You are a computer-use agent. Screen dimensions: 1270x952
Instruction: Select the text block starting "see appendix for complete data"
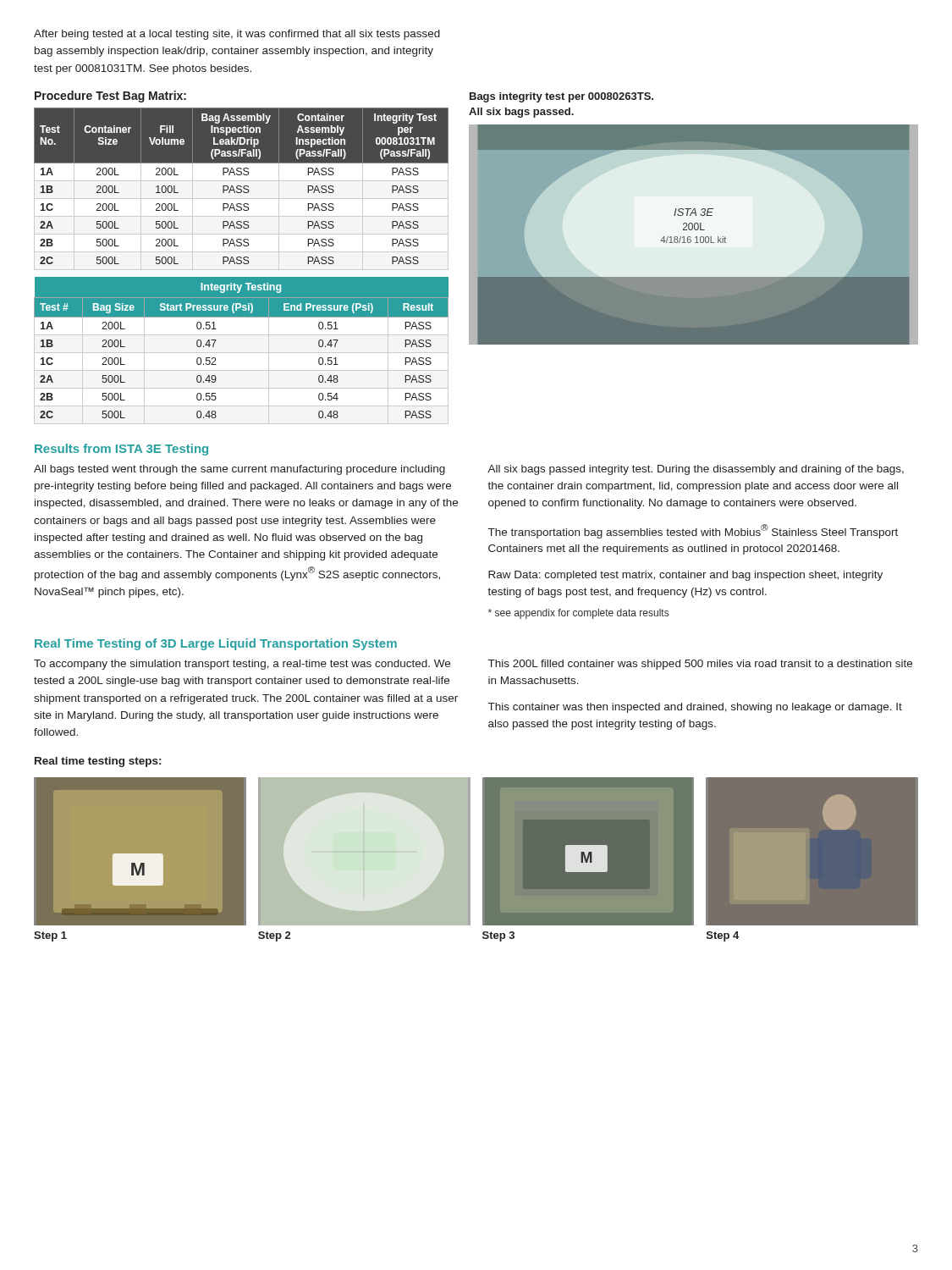pyautogui.click(x=578, y=613)
